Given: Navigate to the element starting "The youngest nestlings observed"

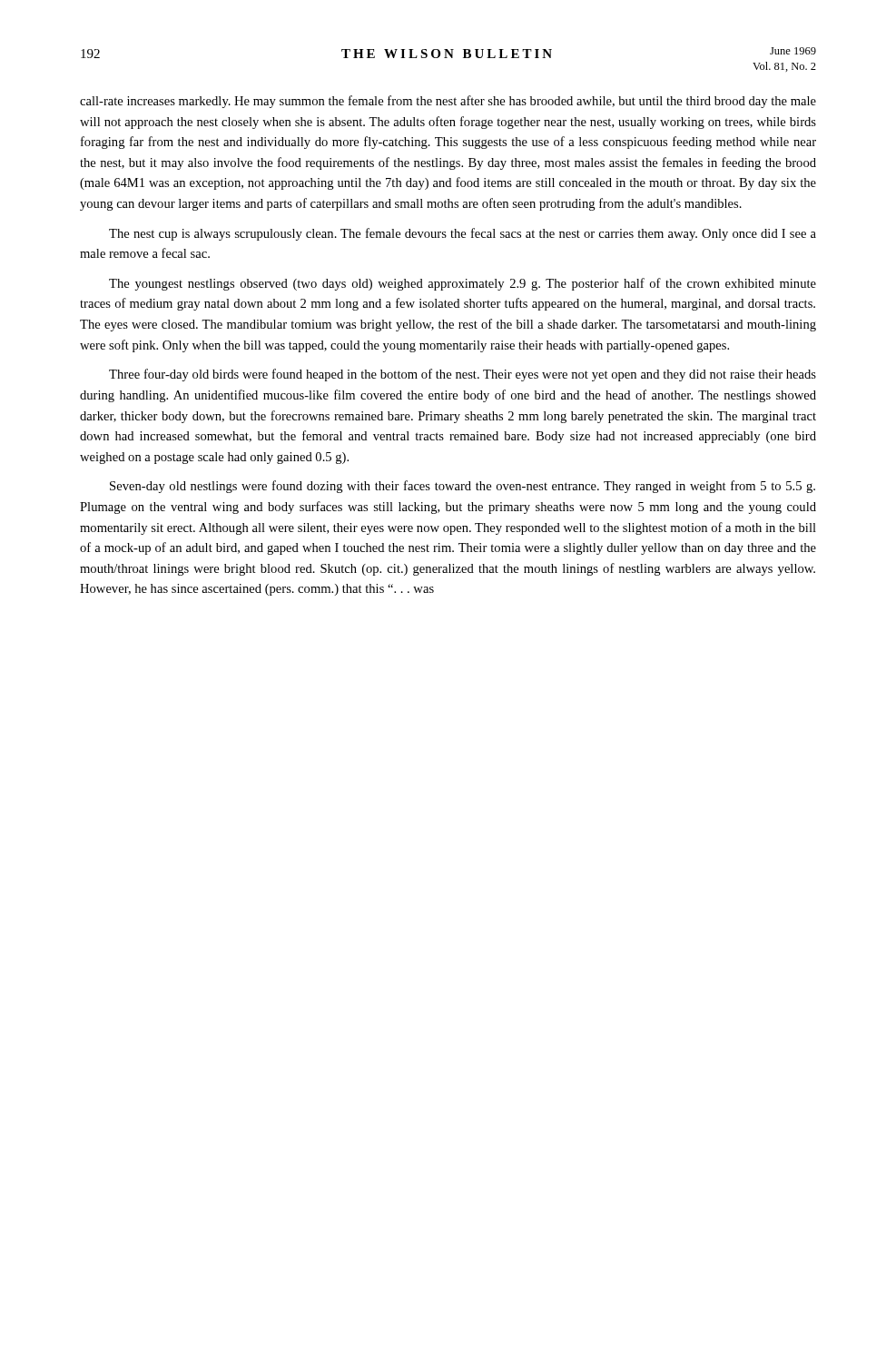Looking at the screenshot, I should point(448,314).
